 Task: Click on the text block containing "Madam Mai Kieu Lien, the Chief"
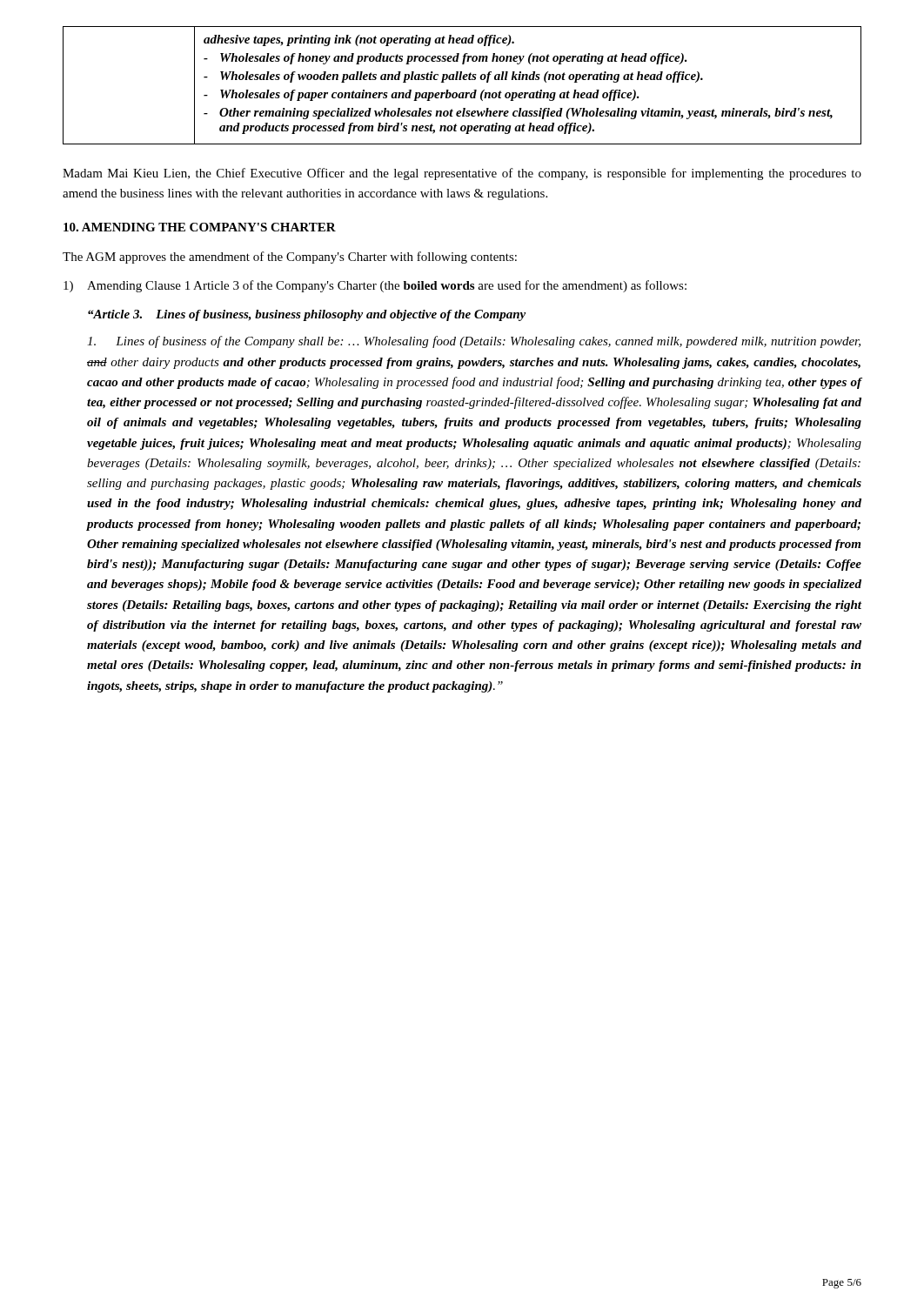[462, 183]
